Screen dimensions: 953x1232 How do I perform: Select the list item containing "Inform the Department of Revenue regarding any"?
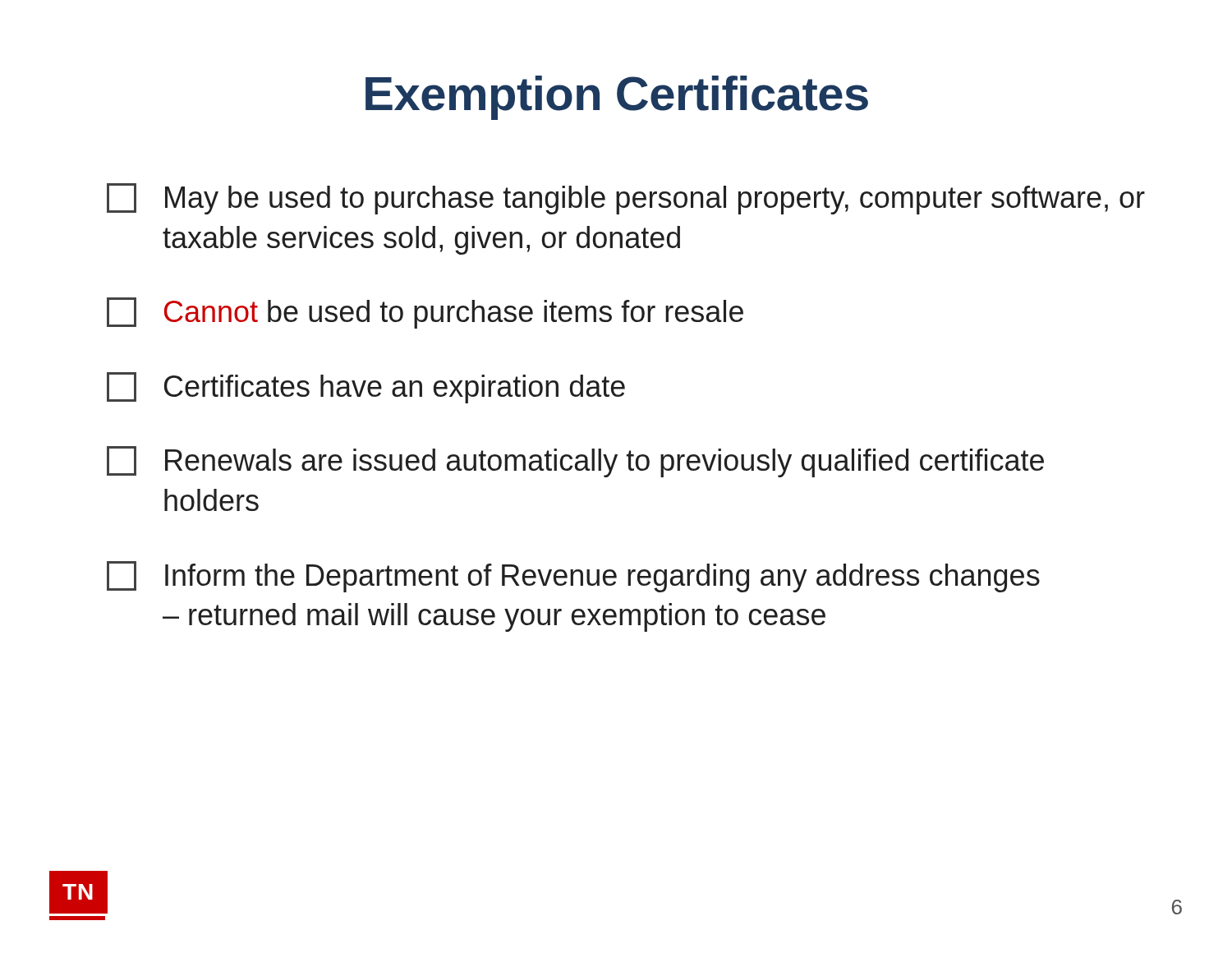[628, 596]
